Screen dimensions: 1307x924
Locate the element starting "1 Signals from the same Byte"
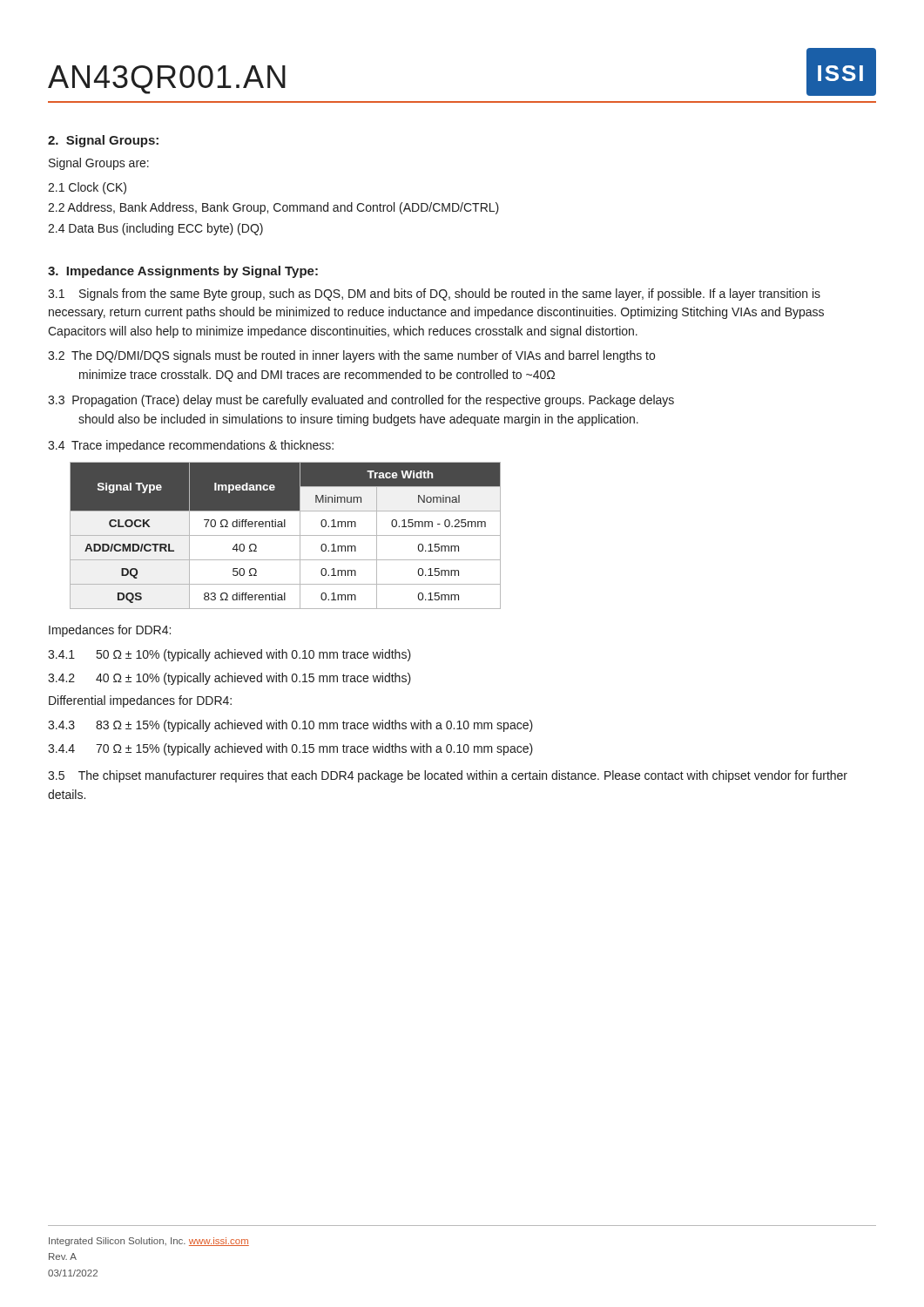436,312
